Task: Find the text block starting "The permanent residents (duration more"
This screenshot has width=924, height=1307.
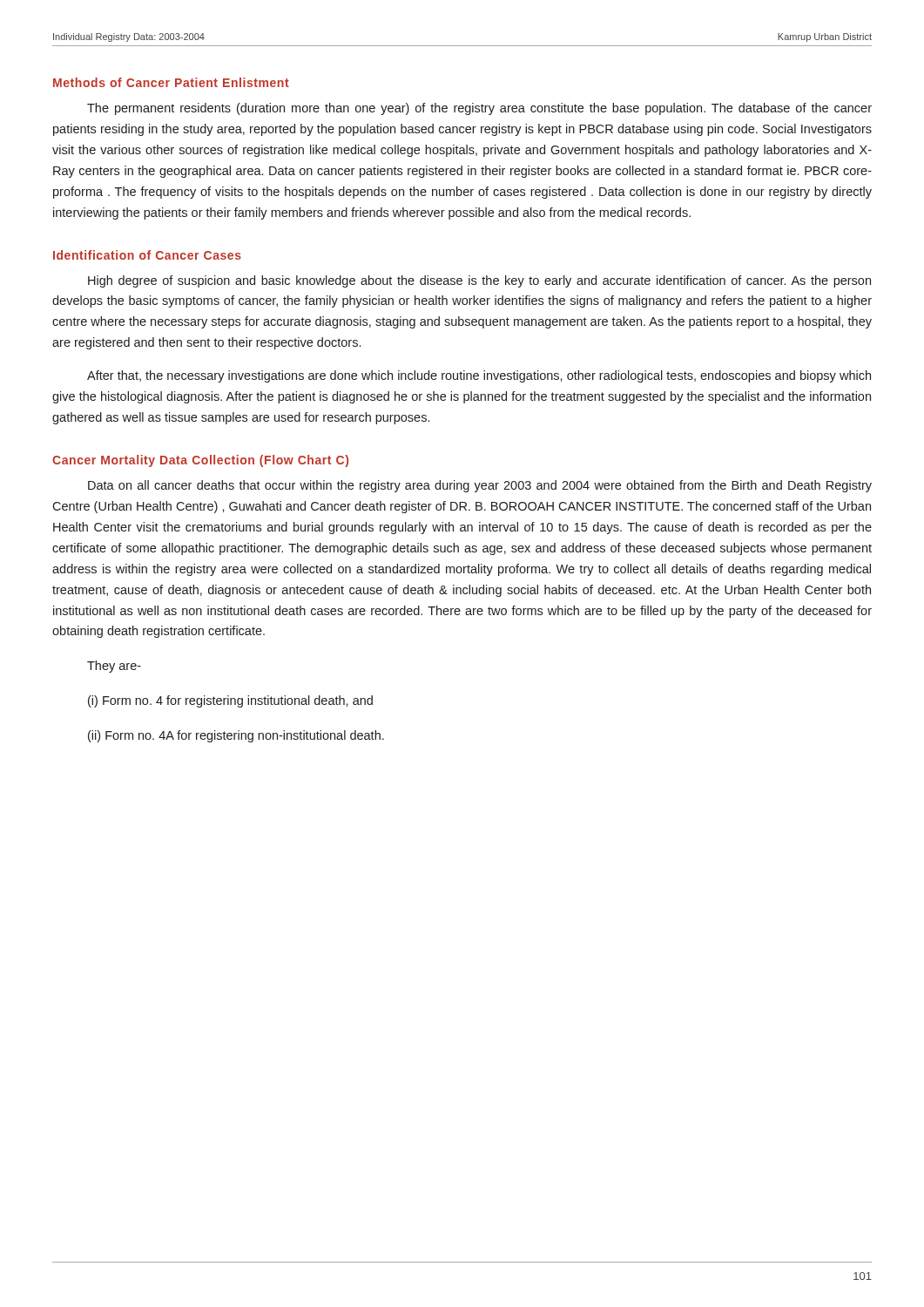Action: pyautogui.click(x=462, y=161)
